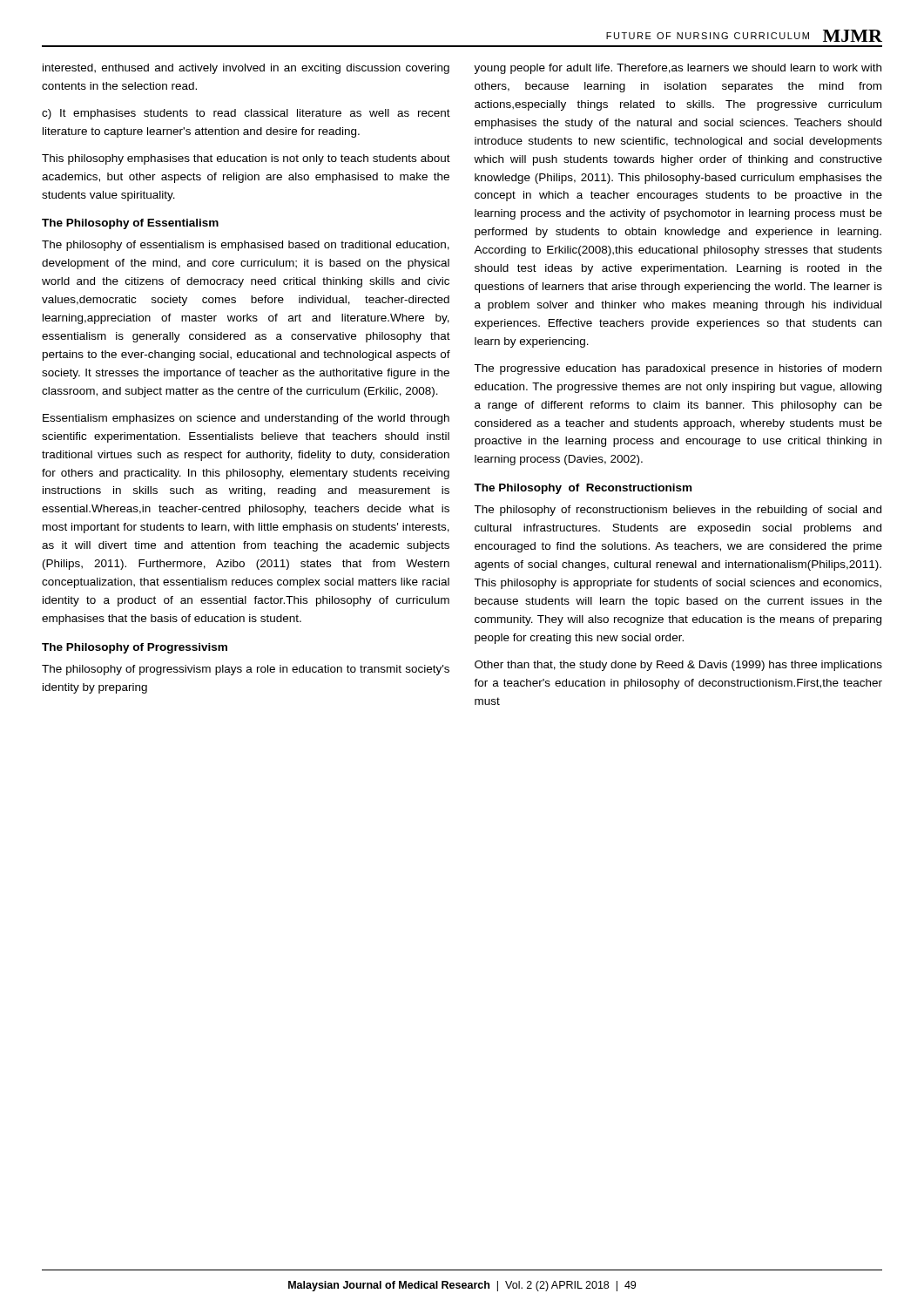Click where it says "The Philosophy of Reconstructionism"
Viewport: 924px width, 1307px height.
click(x=583, y=488)
